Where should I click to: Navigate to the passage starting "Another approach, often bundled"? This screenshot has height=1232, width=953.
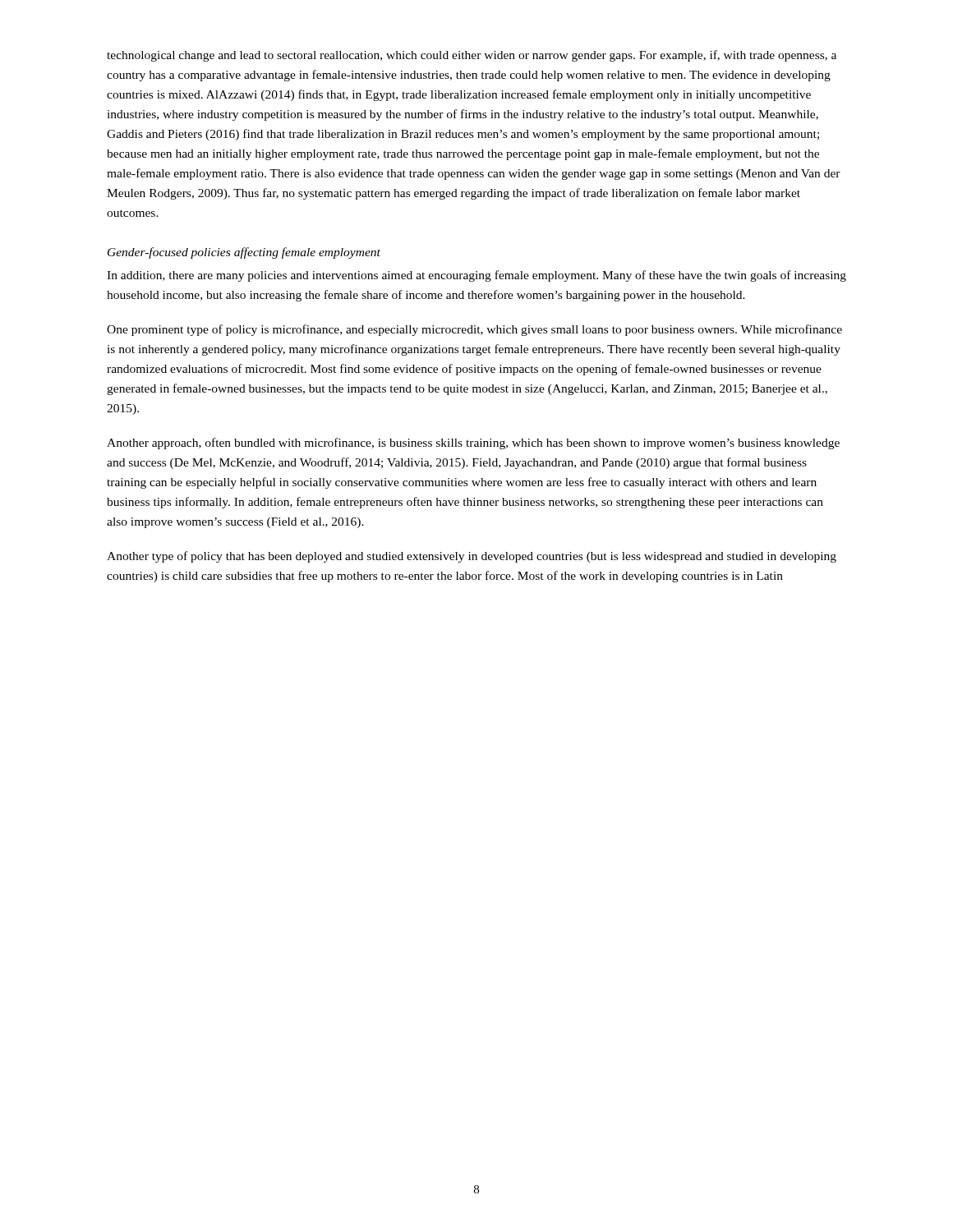(473, 482)
